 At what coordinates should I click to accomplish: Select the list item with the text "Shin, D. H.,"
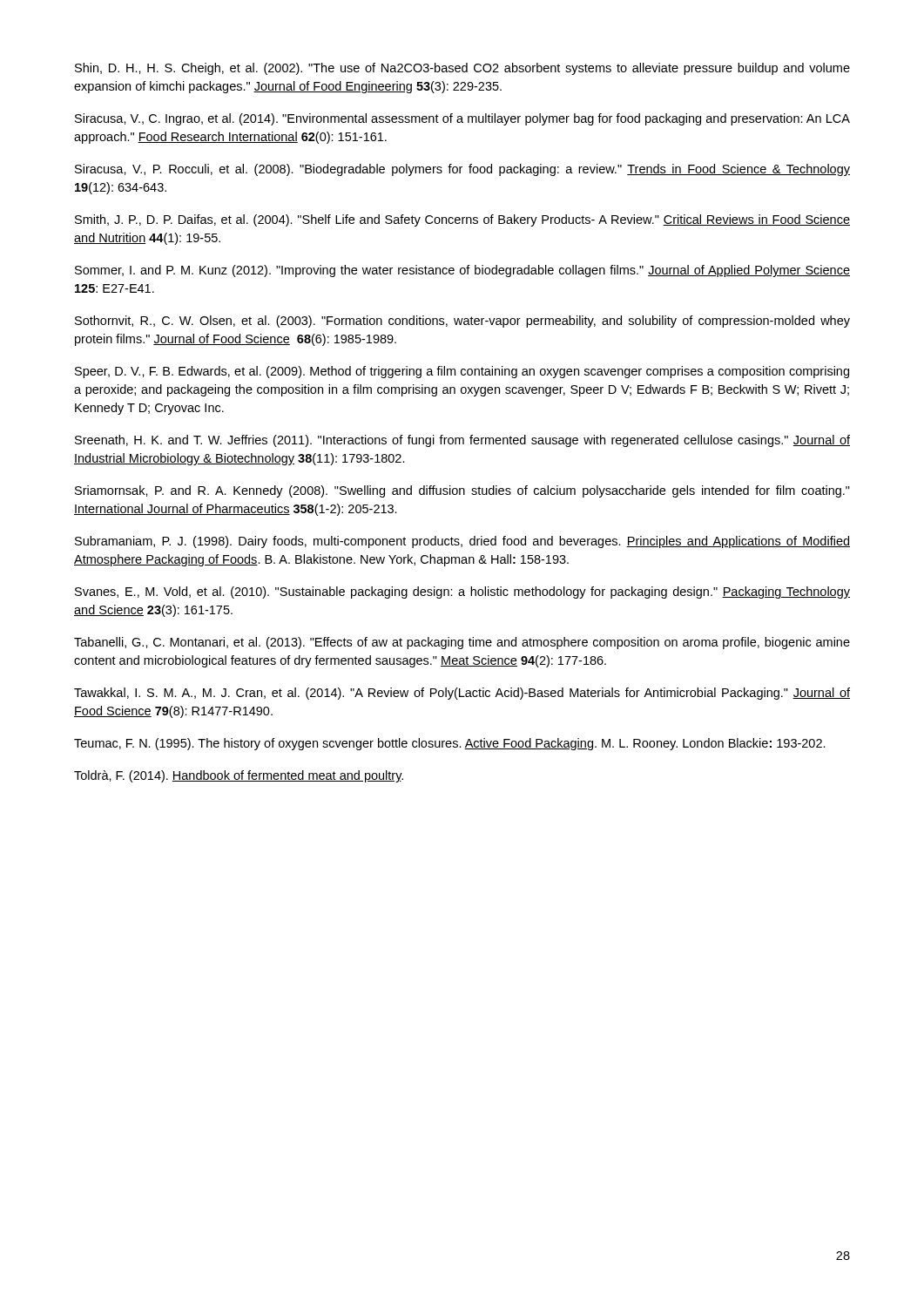coord(462,77)
